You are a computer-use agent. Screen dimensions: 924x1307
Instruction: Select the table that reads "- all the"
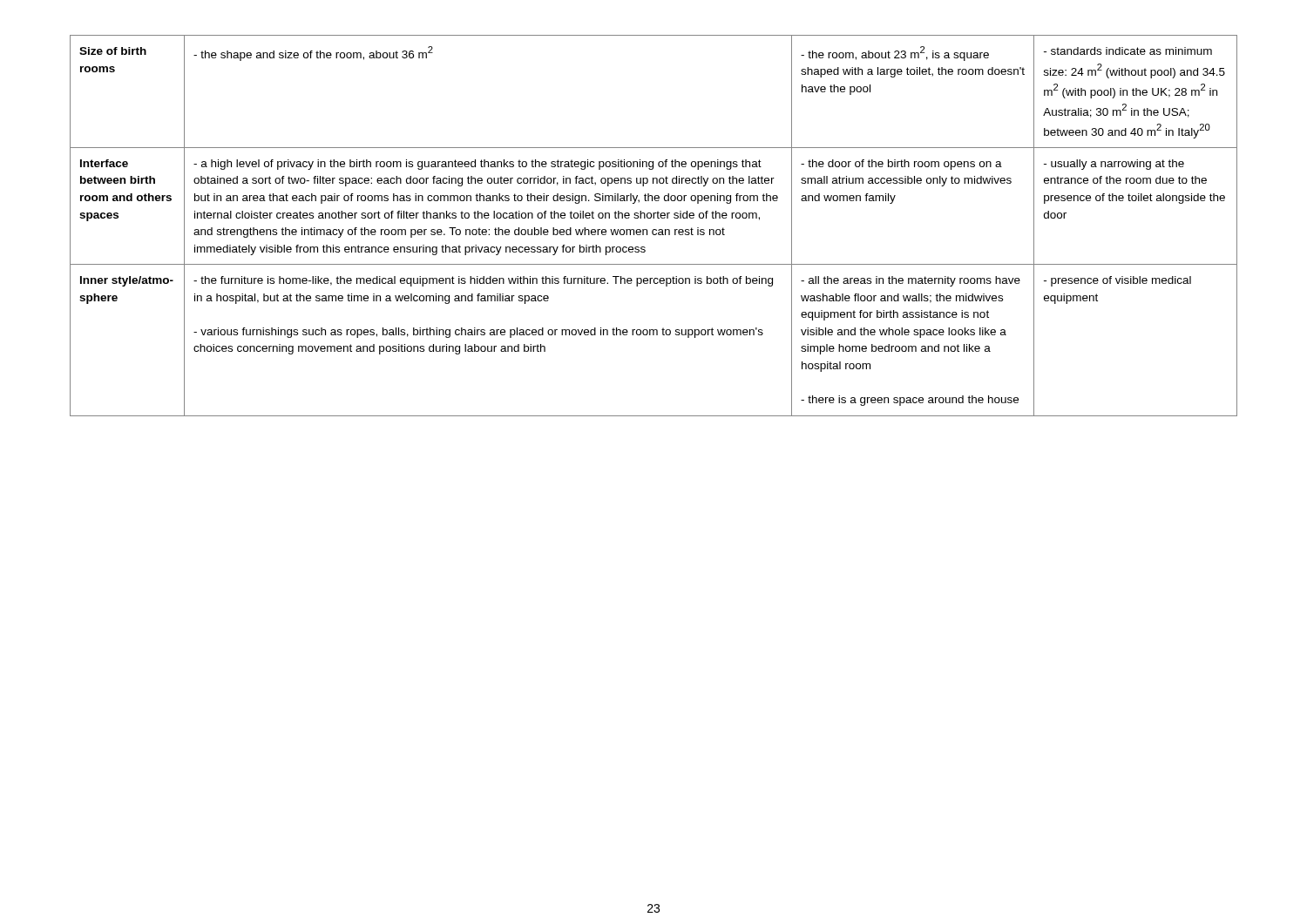[654, 225]
